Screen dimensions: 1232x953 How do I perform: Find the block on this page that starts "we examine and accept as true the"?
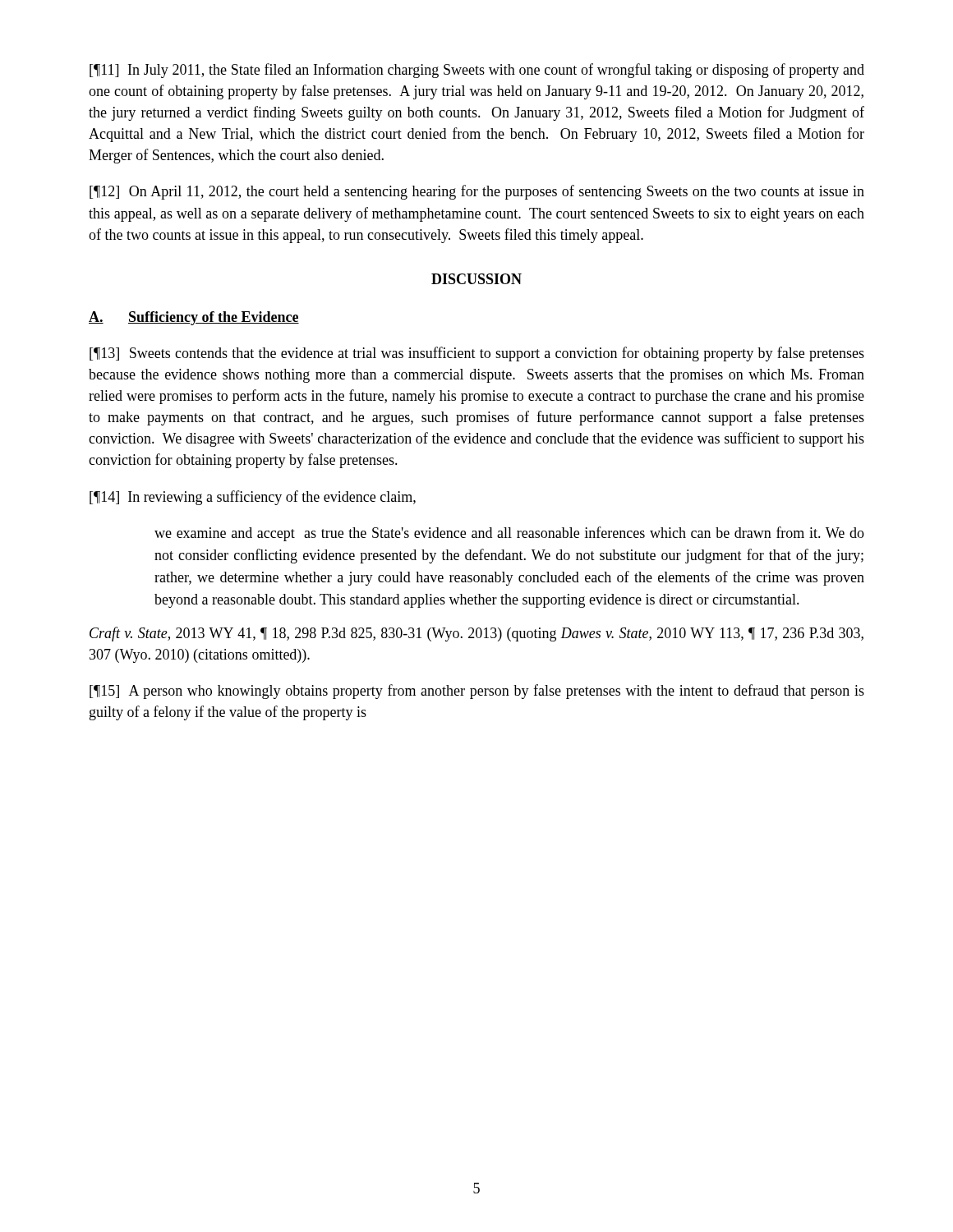coord(509,566)
